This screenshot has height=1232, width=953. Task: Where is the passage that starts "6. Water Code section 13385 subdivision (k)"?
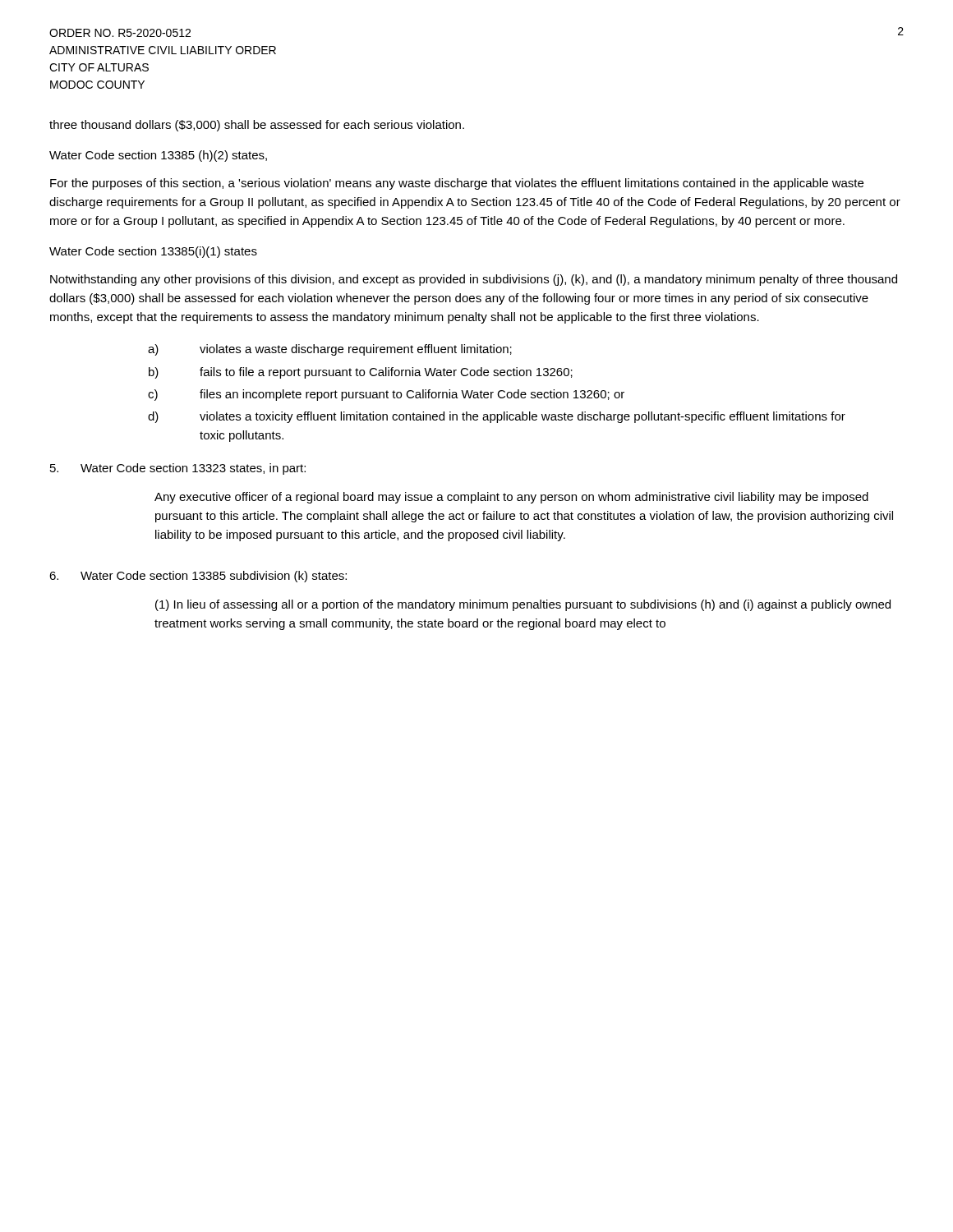pyautogui.click(x=476, y=605)
